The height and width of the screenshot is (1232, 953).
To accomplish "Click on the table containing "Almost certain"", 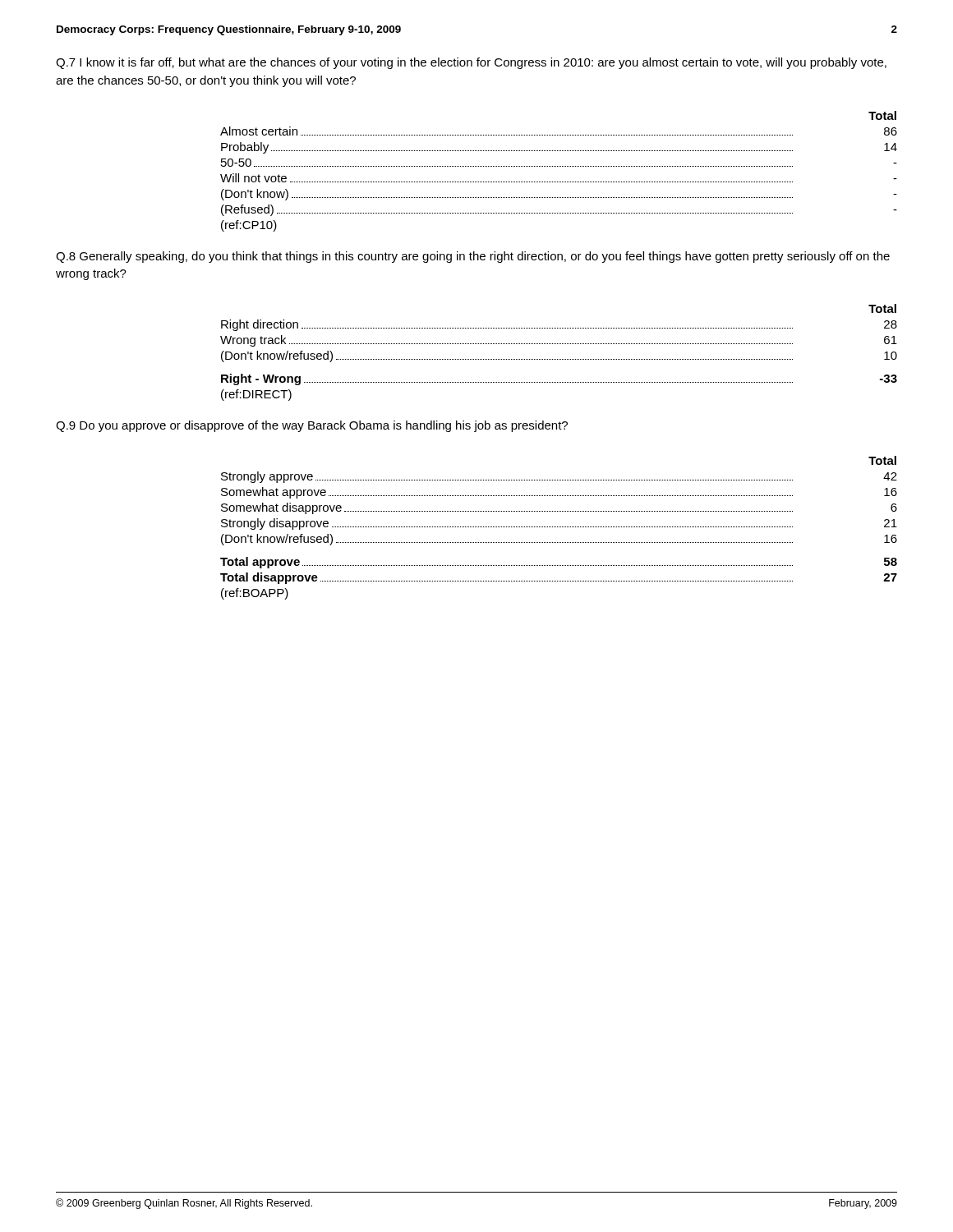I will pos(559,170).
